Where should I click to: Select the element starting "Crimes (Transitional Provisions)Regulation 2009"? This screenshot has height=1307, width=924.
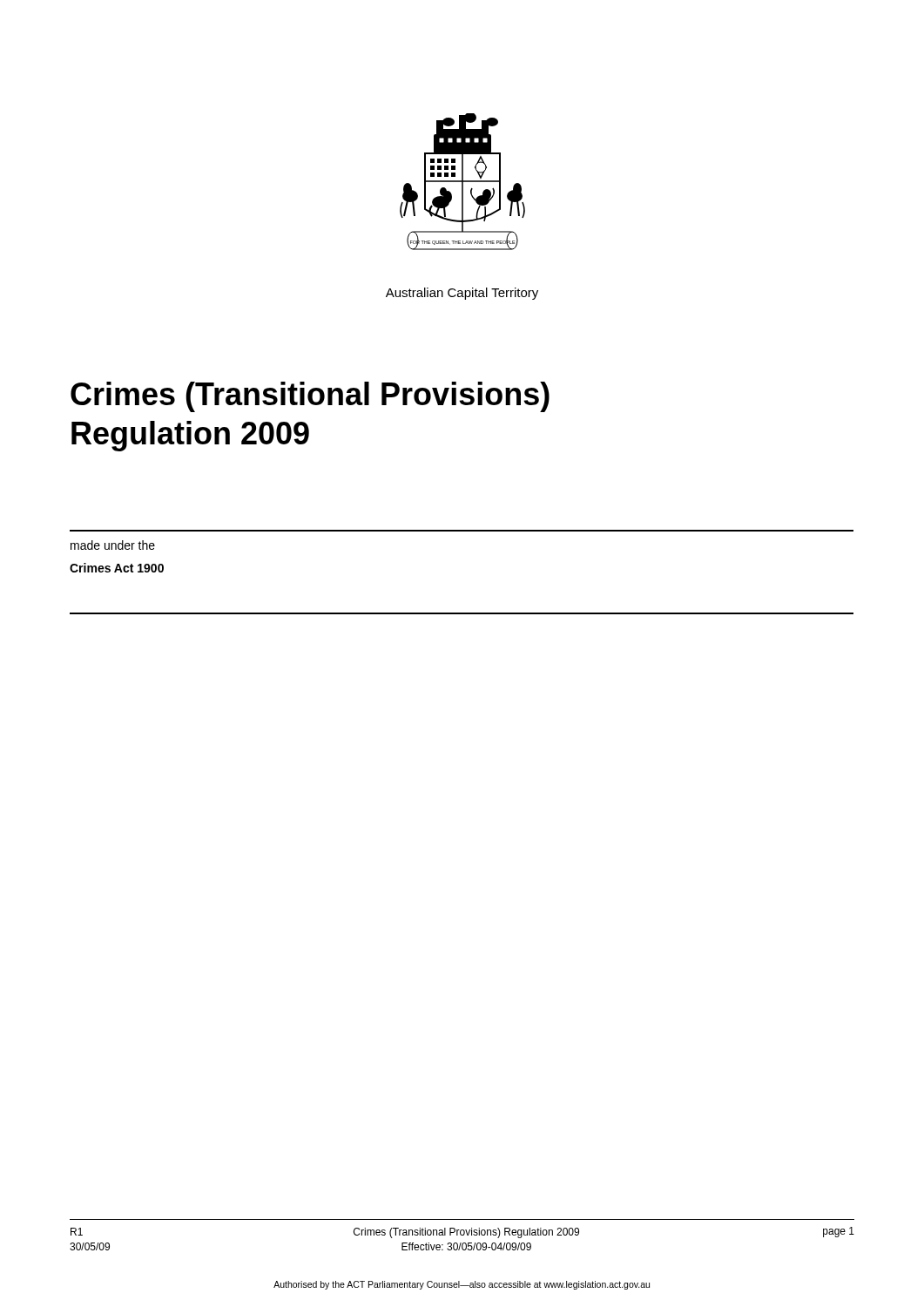click(x=444, y=414)
